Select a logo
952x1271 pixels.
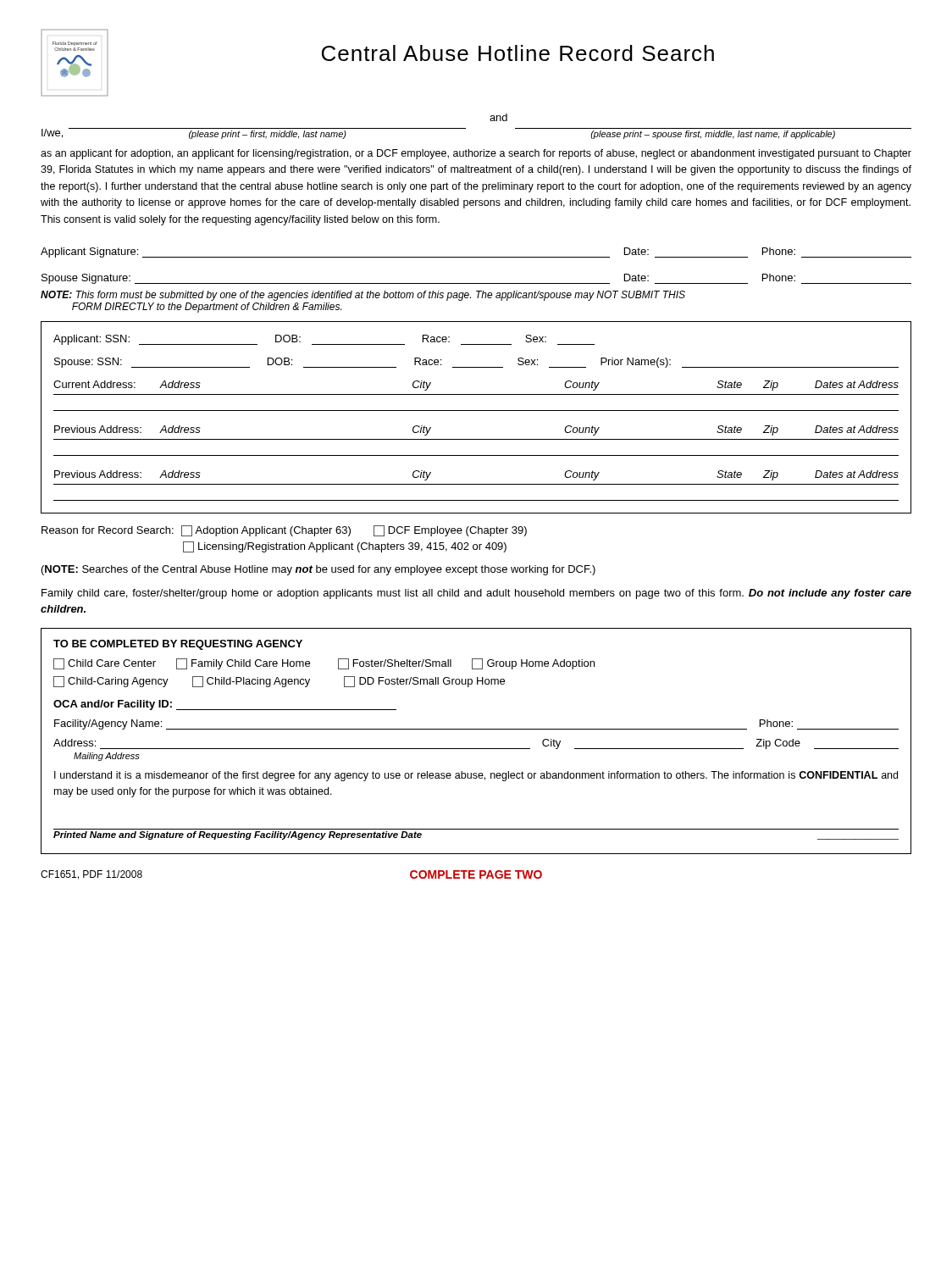click(79, 64)
